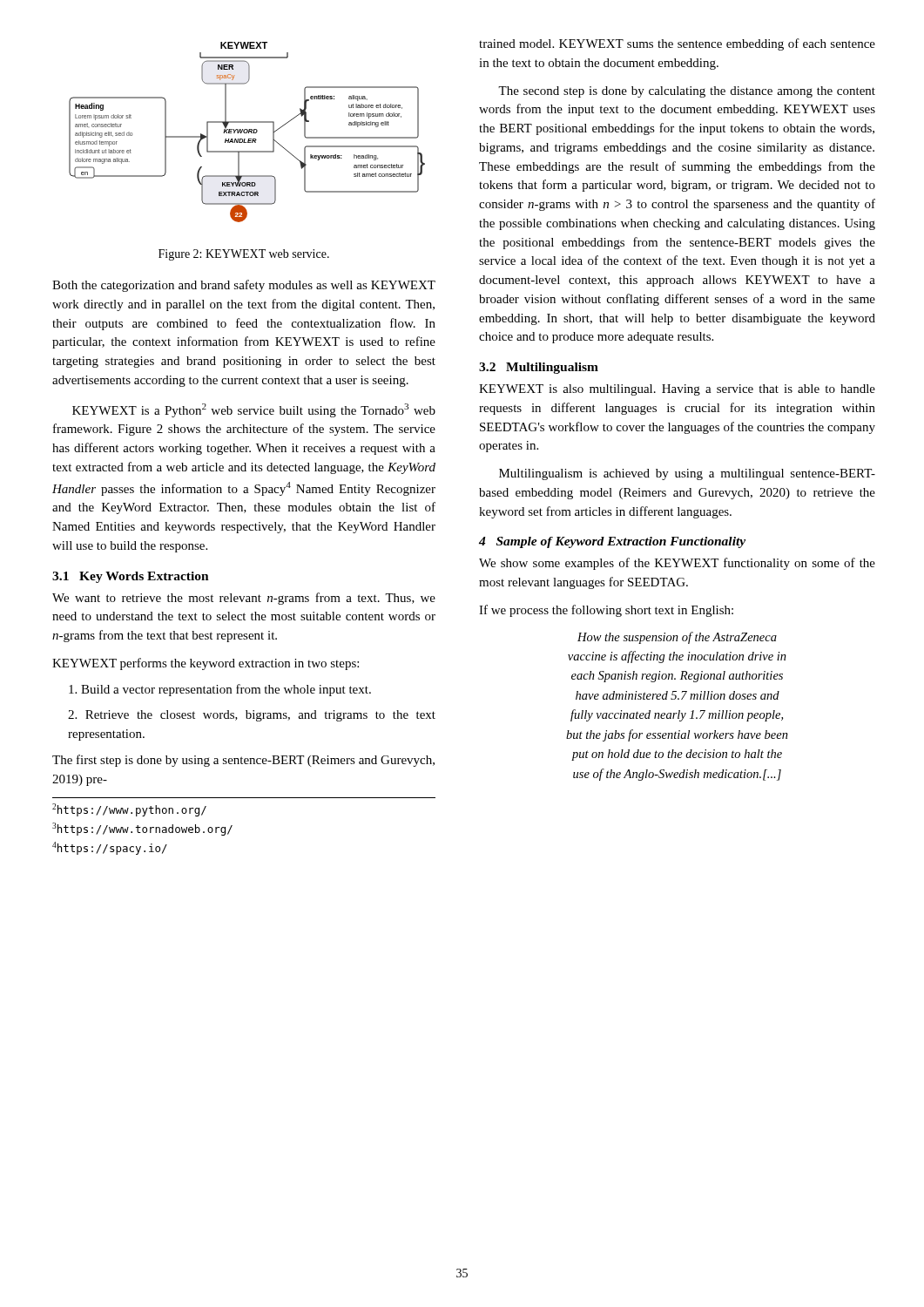Locate the block starting "If we process the"

[x=677, y=610]
